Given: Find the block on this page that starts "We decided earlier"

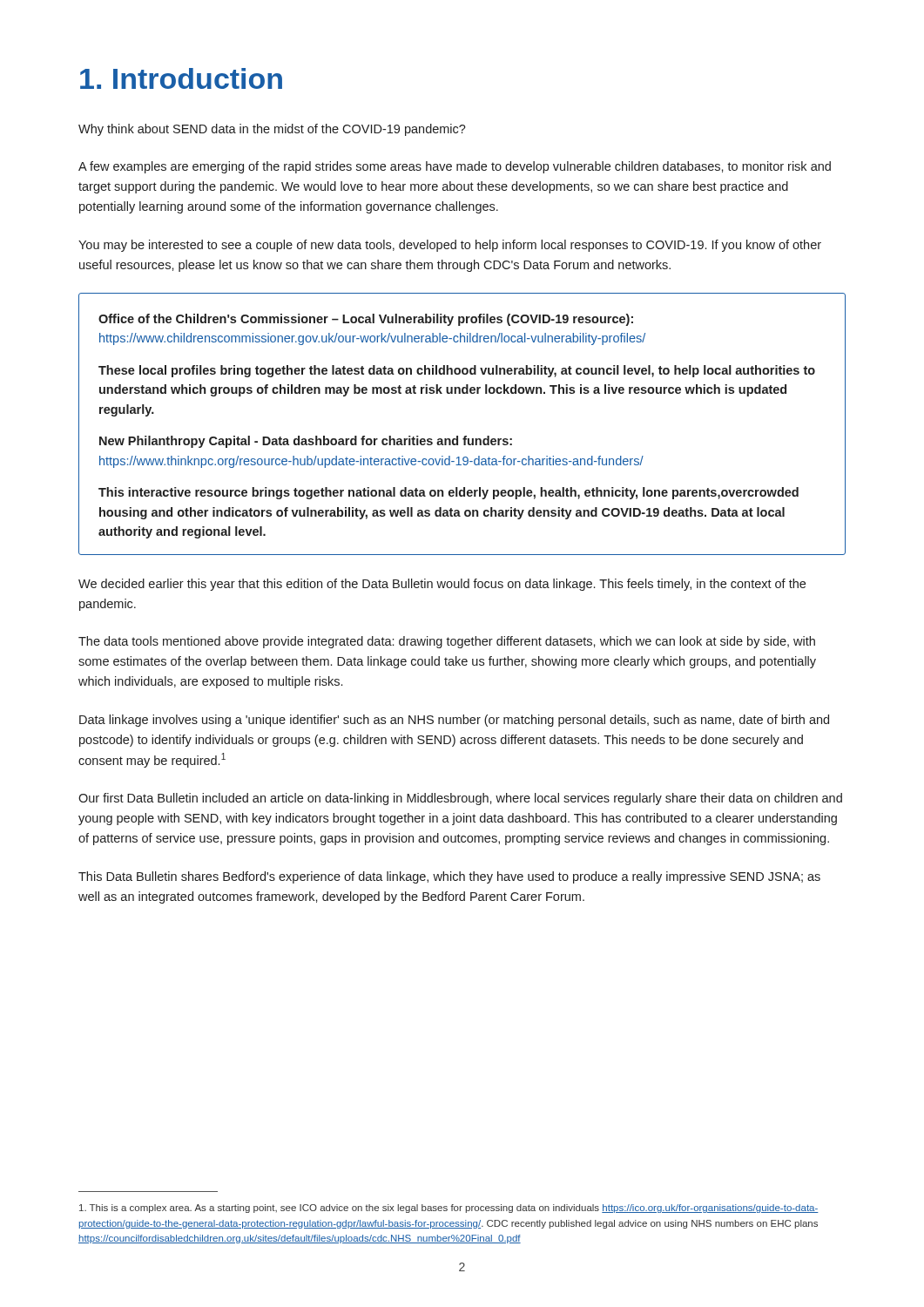Looking at the screenshot, I should pos(442,594).
